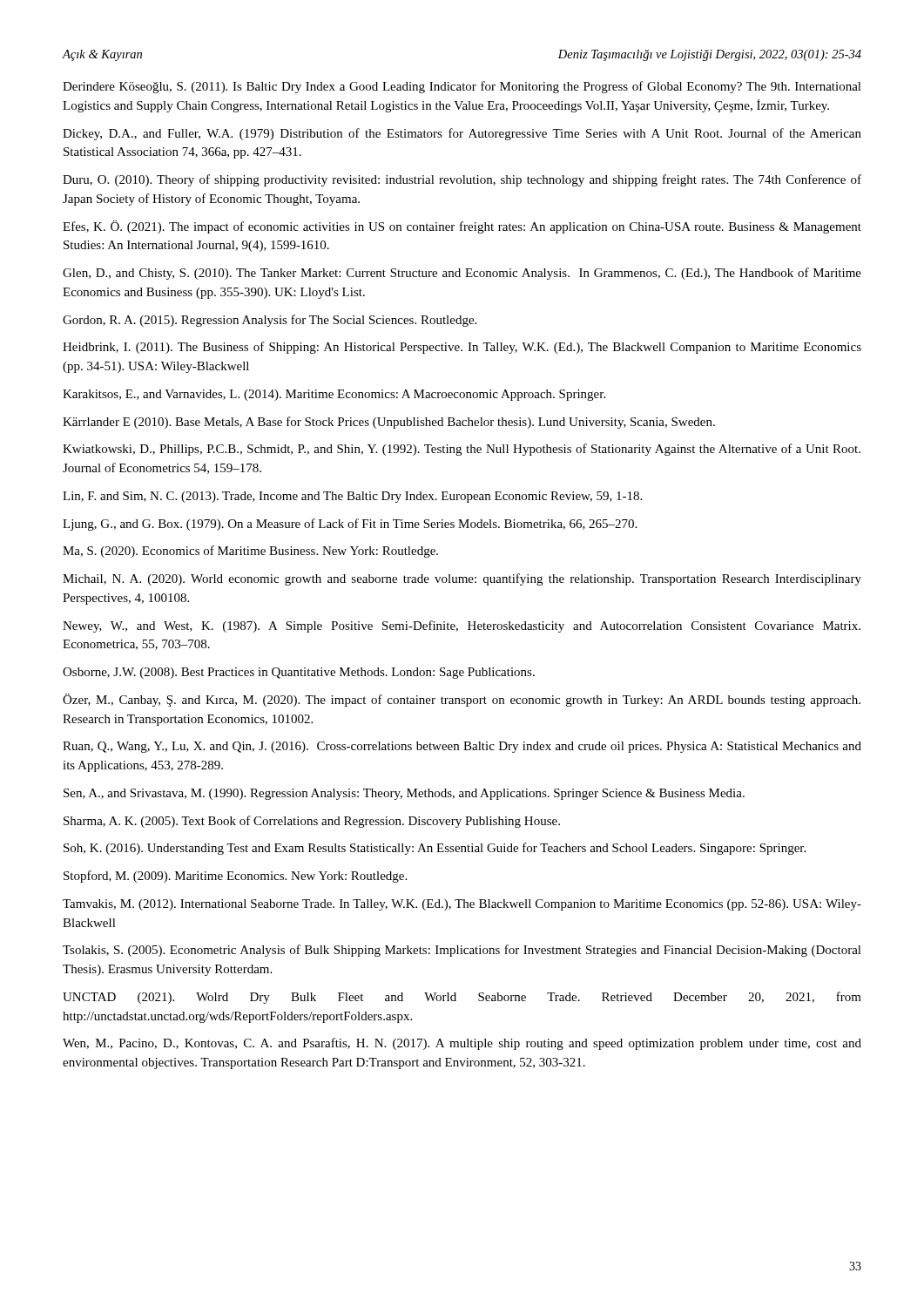Find the block on this page that starts "Dickey, D.A., and Fuller, W.A."
The height and width of the screenshot is (1307, 924).
(x=462, y=142)
